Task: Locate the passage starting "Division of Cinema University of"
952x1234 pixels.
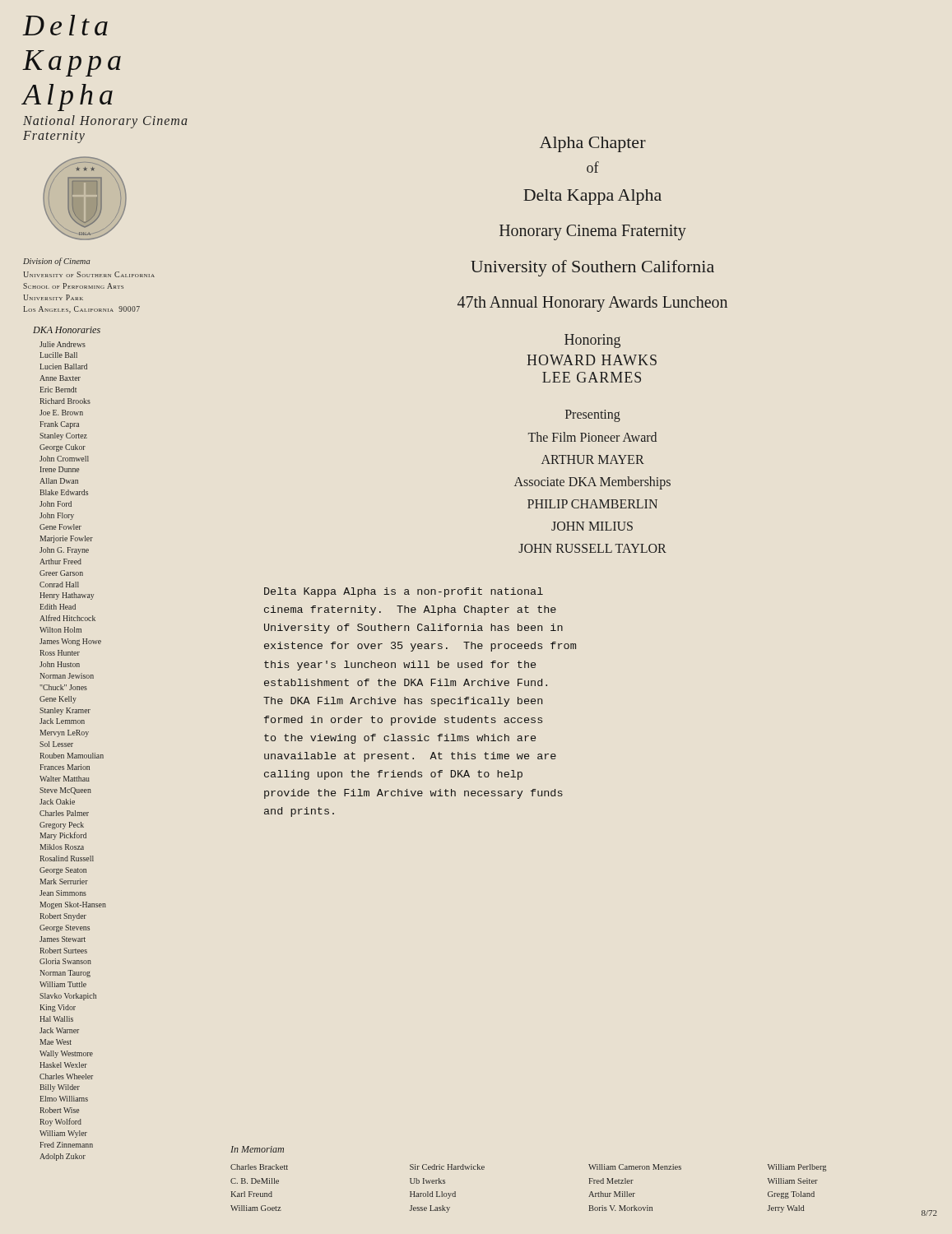Action: click(124, 285)
